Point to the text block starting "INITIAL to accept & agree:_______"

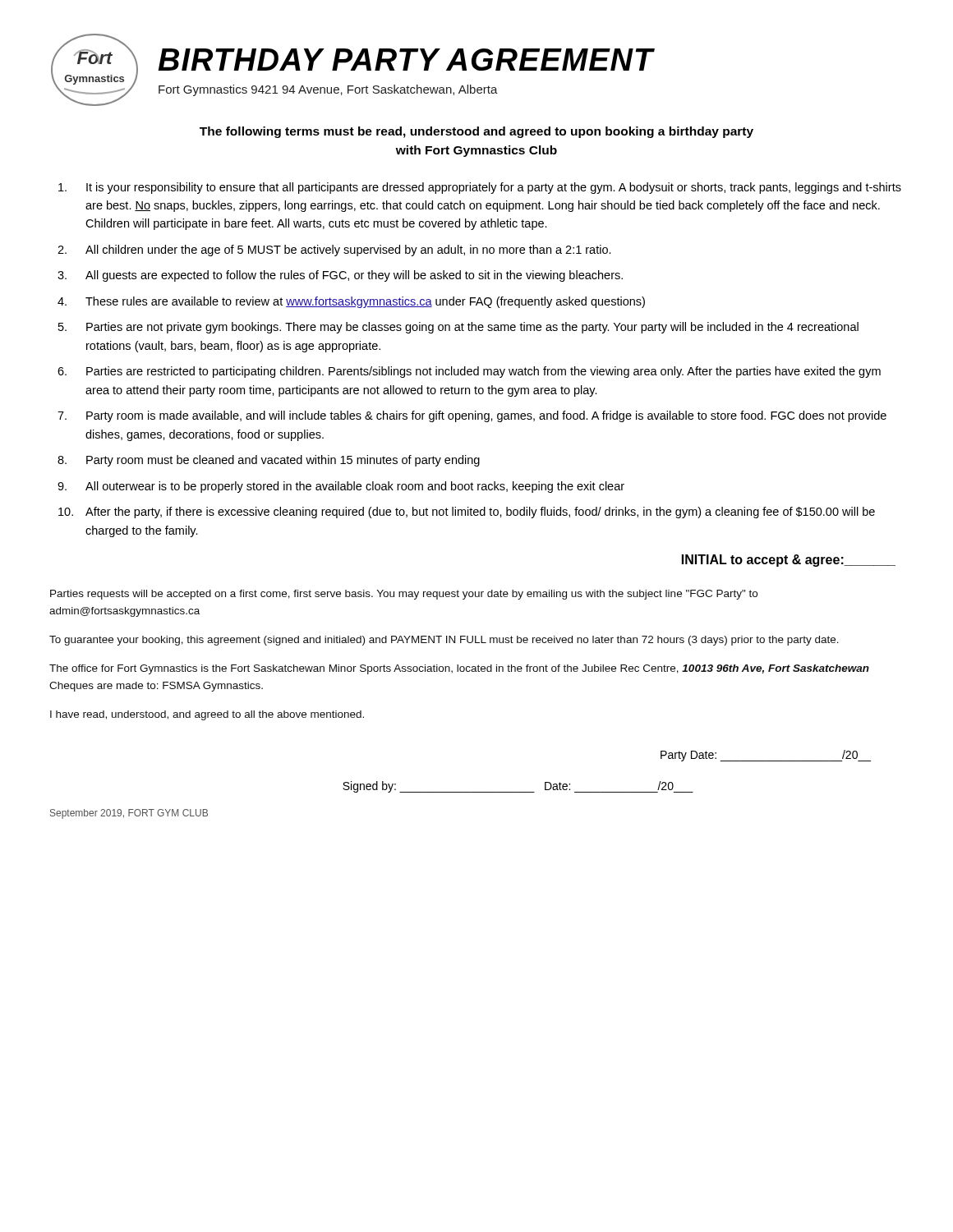[788, 560]
